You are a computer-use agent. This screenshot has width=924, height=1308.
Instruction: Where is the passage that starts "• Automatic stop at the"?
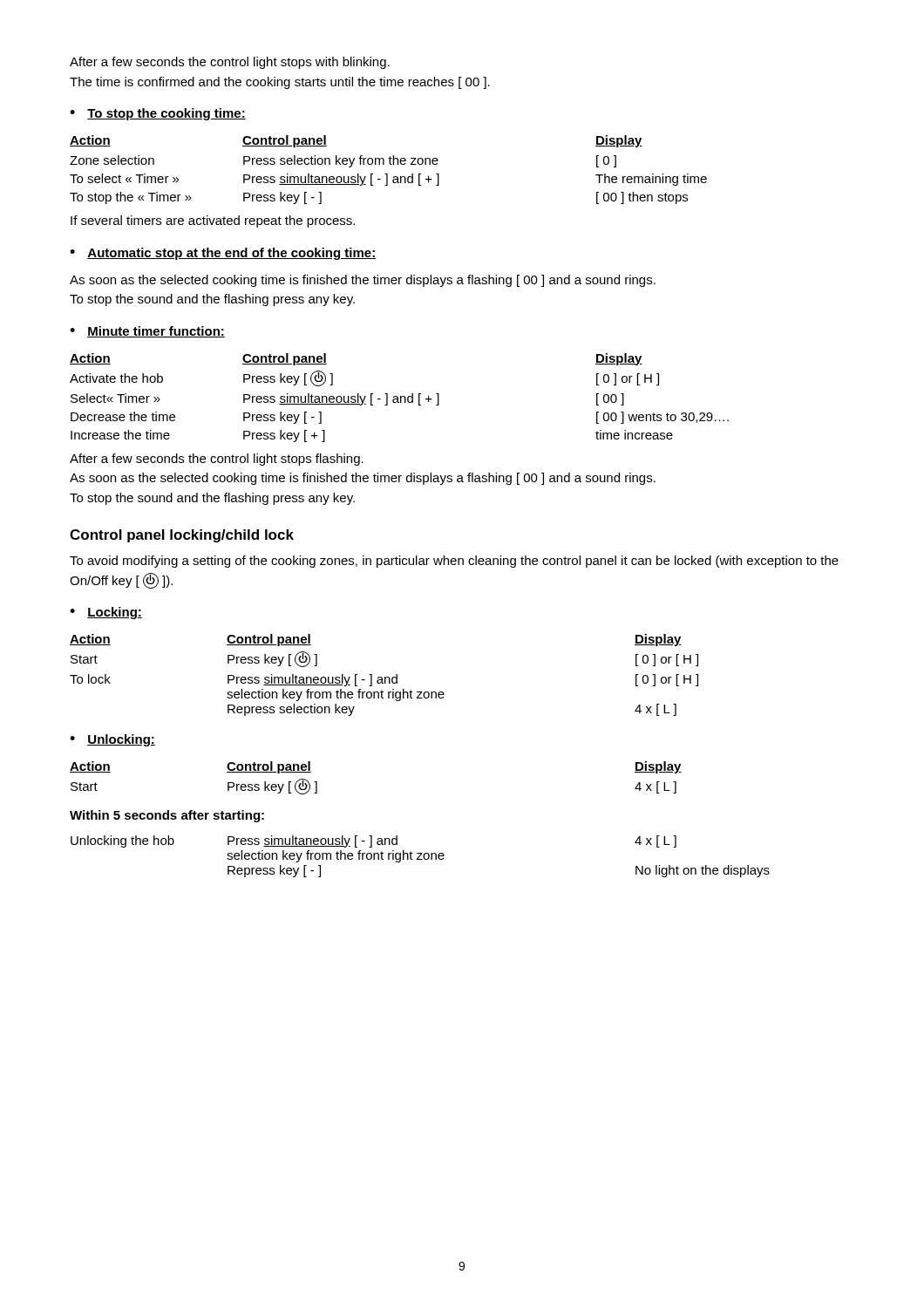223,253
